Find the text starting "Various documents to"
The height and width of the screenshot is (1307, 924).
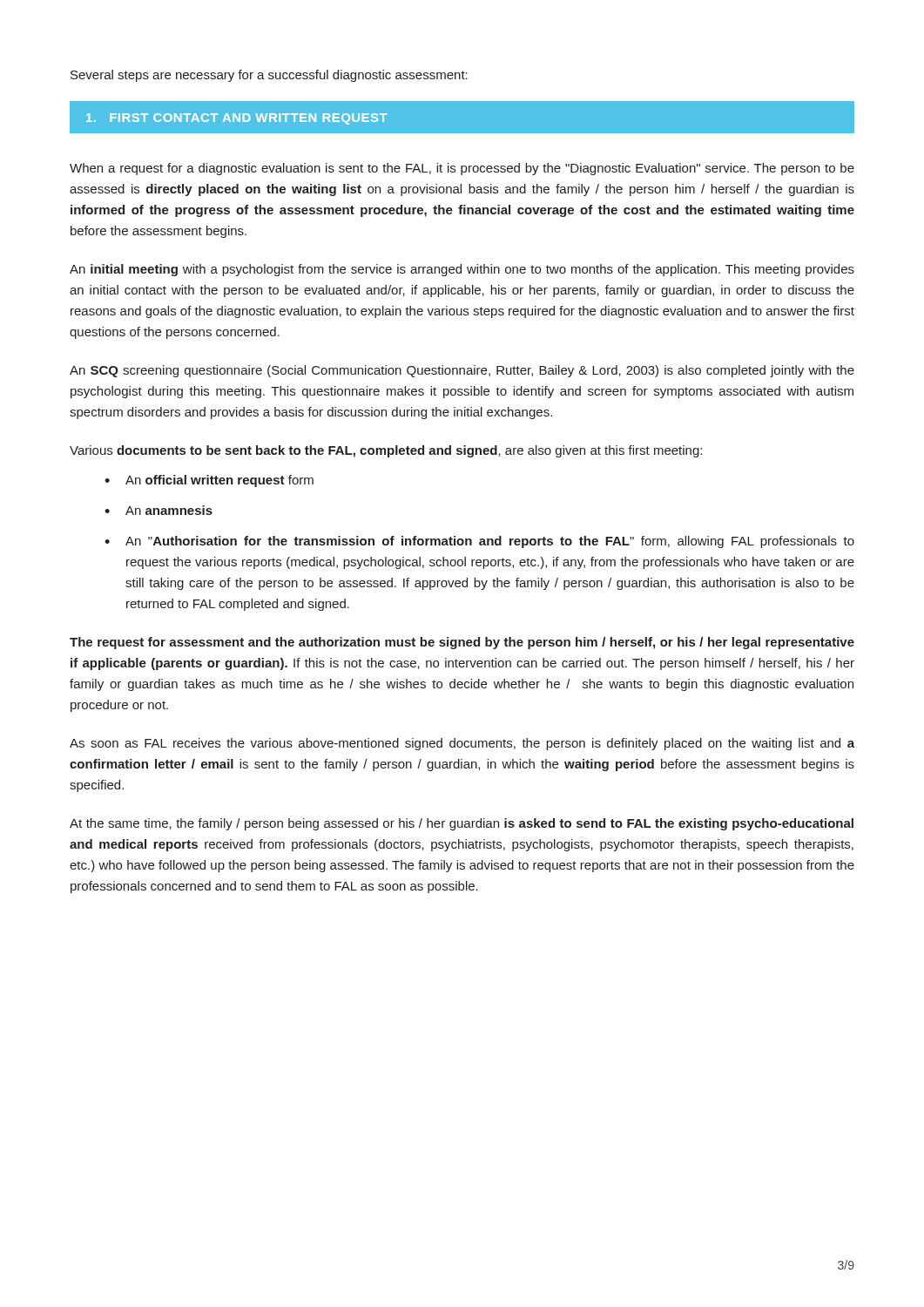coord(462,450)
